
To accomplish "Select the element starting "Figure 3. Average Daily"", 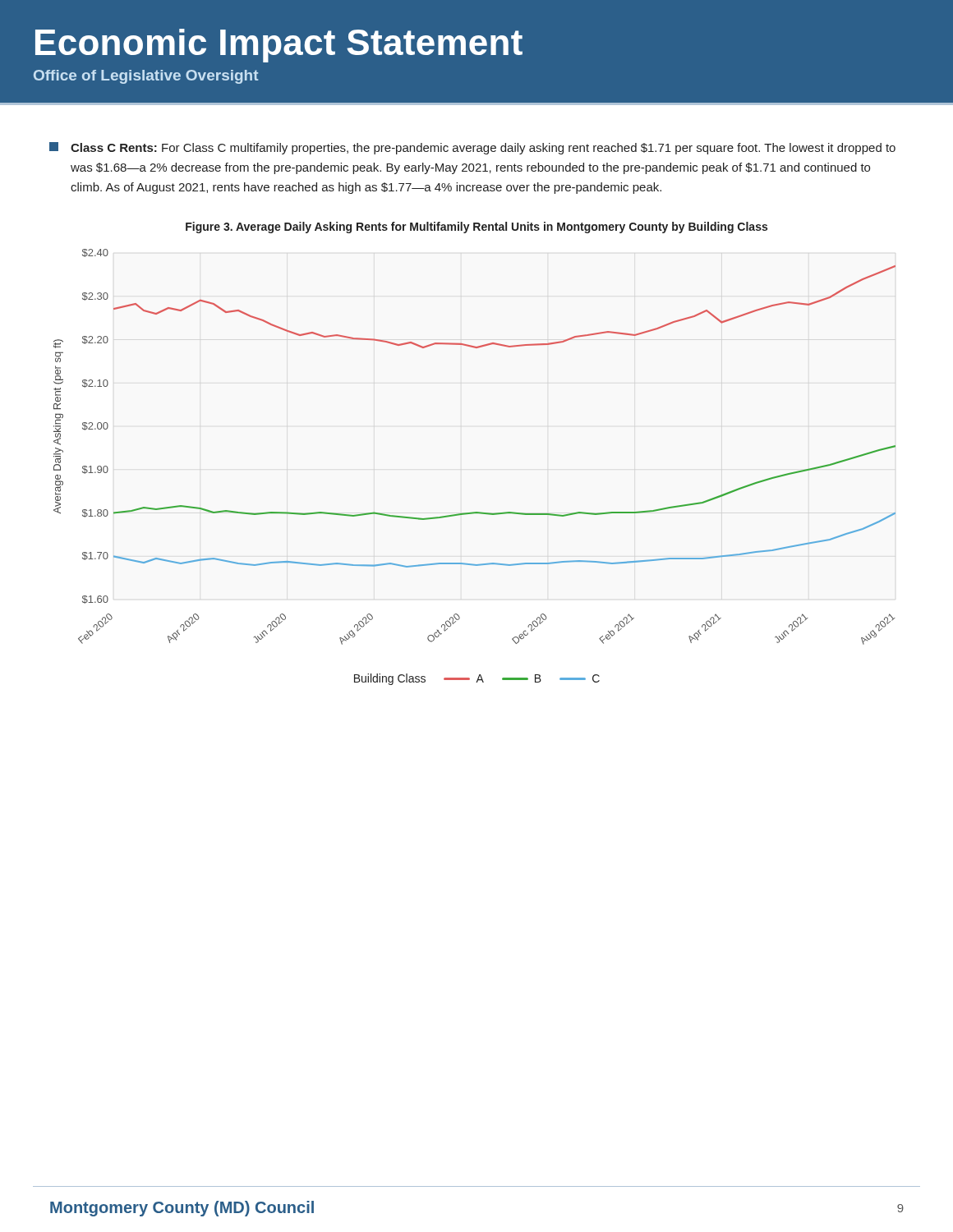I will click(476, 227).
